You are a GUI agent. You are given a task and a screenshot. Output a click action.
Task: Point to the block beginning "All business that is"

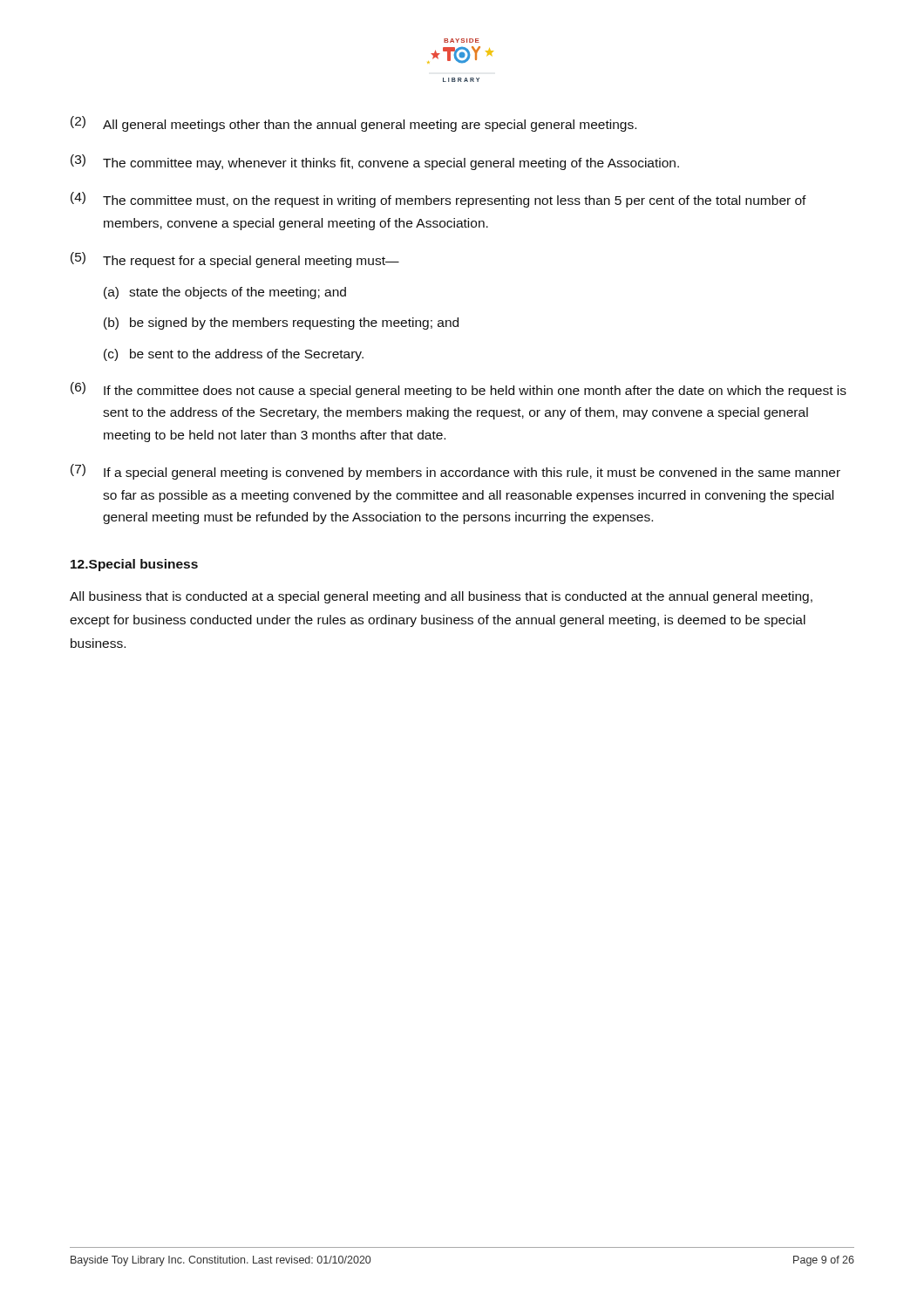pos(442,620)
